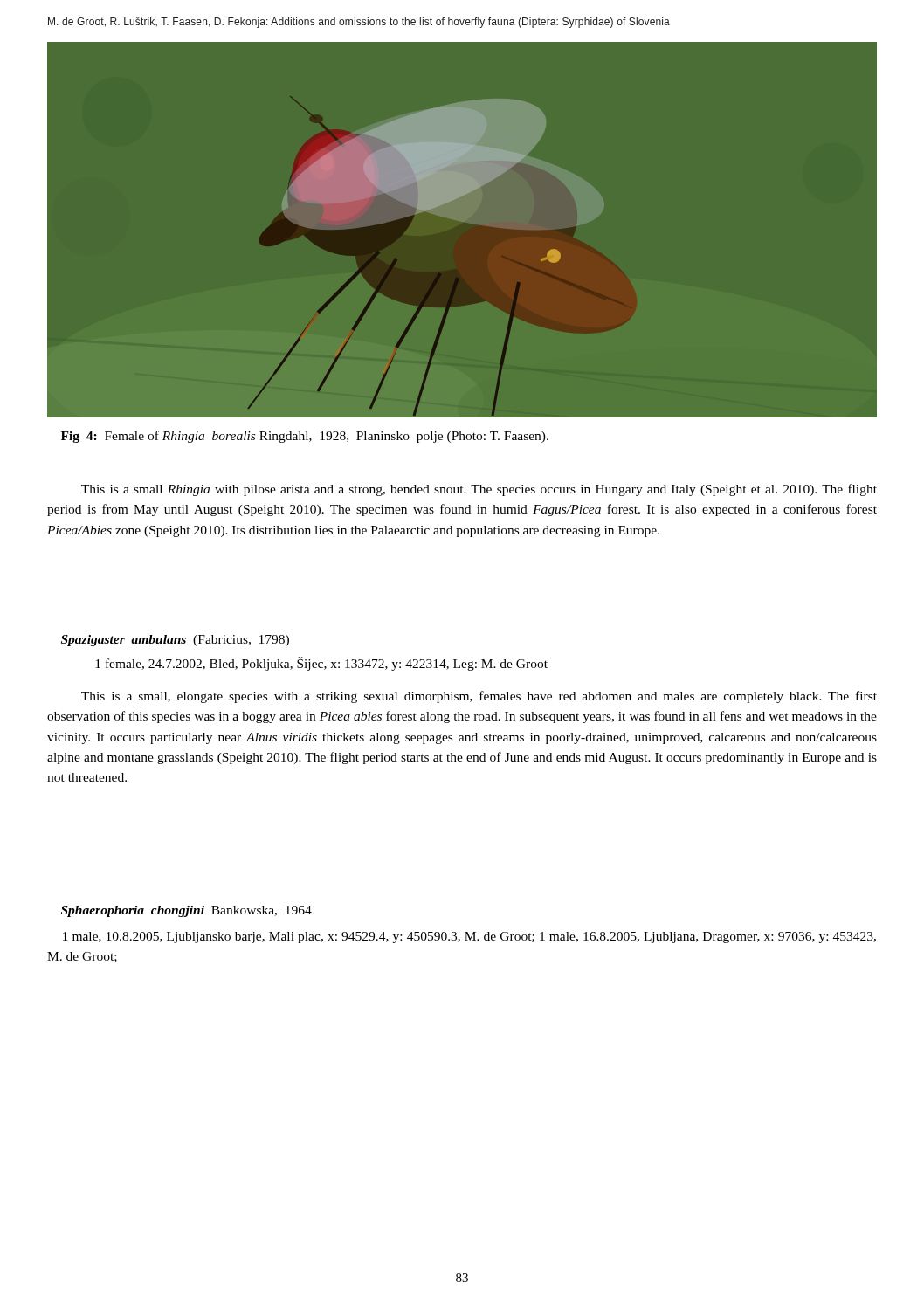The height and width of the screenshot is (1310, 924).
Task: Select the text block that says "This is a small Rhingia with"
Action: tap(462, 509)
